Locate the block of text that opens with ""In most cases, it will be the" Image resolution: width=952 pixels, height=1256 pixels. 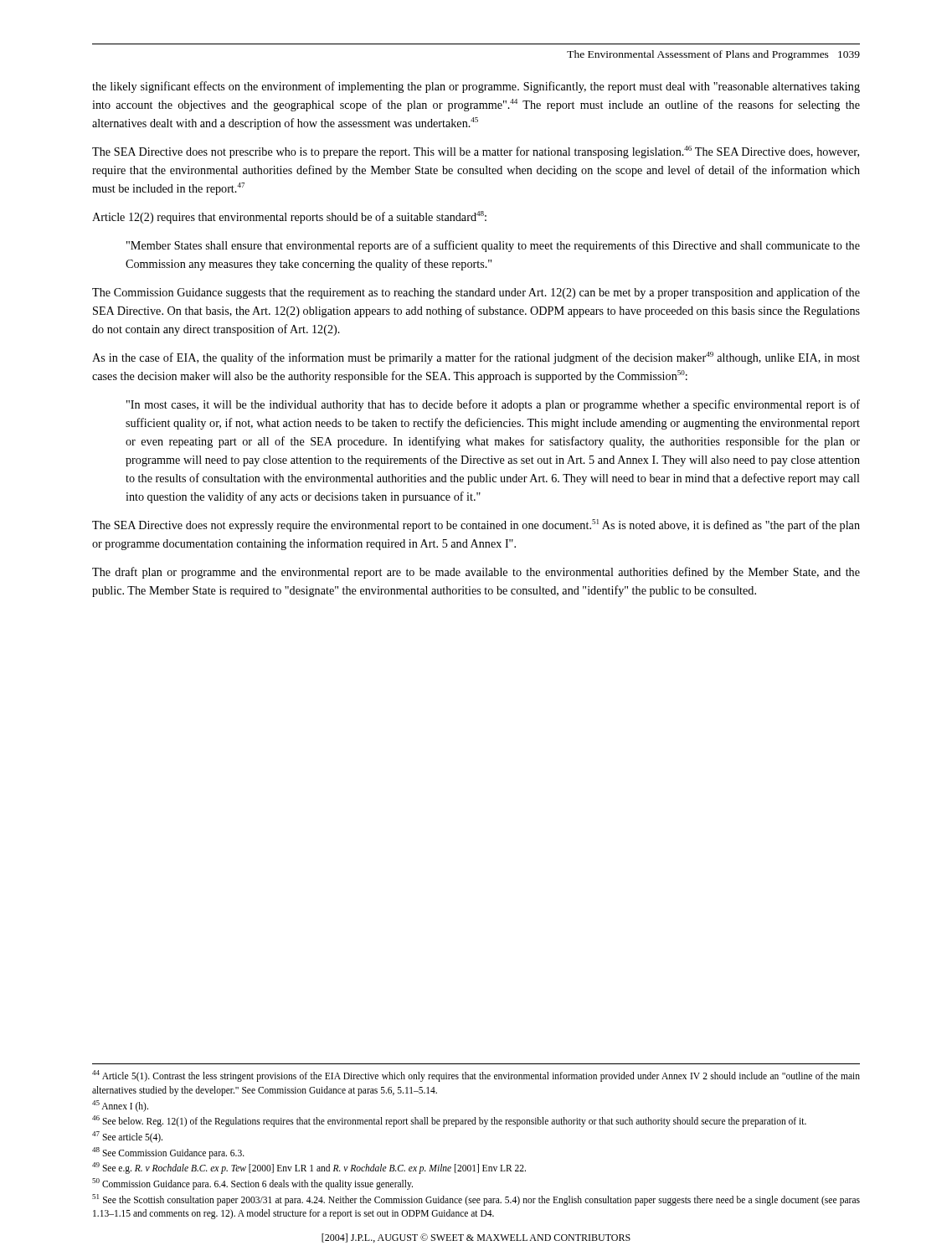tap(493, 451)
